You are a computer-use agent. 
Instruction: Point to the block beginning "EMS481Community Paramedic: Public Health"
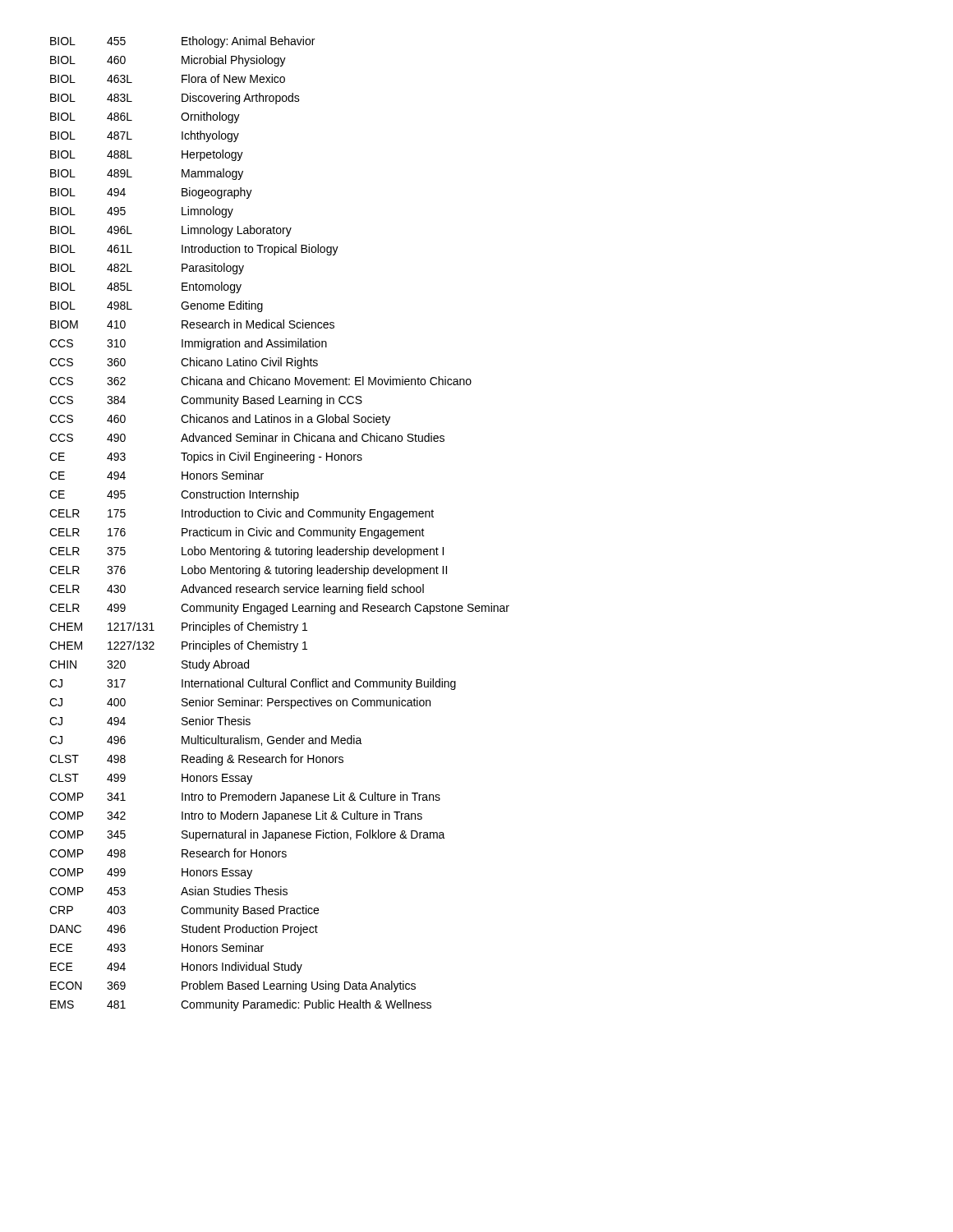coord(241,1005)
